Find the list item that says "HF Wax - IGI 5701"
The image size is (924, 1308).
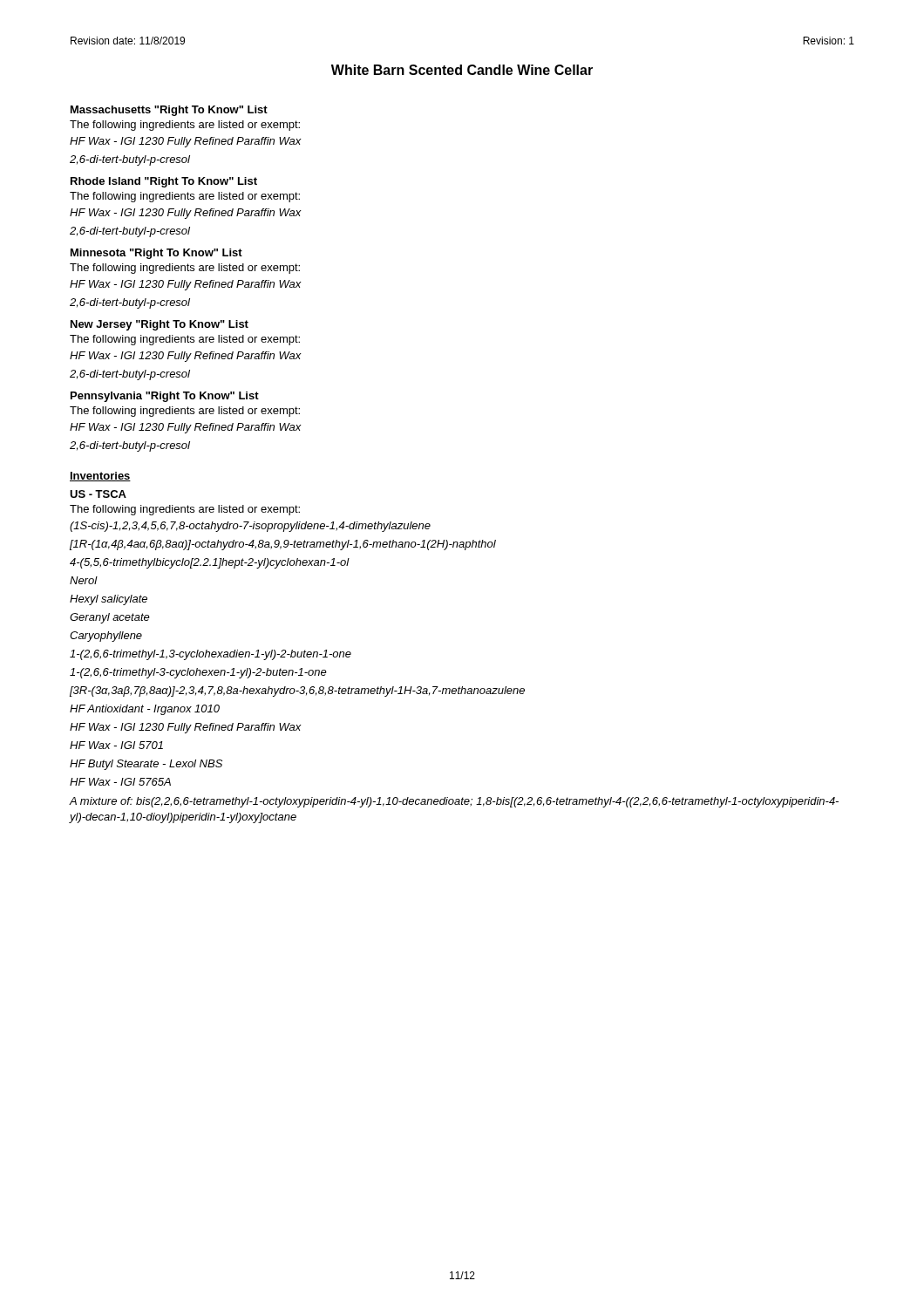117,745
